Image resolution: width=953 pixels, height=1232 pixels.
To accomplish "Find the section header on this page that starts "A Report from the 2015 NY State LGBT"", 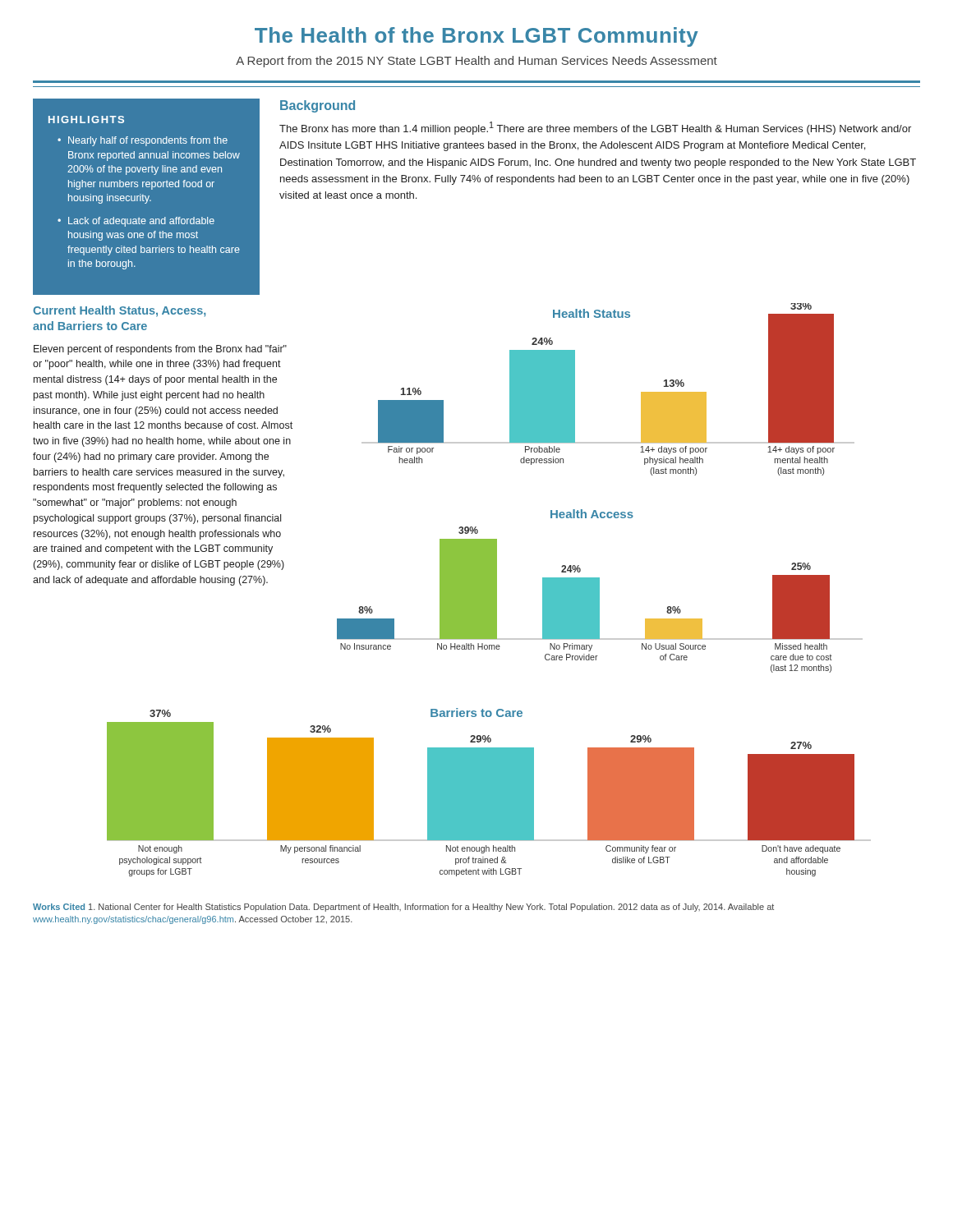I will [476, 60].
